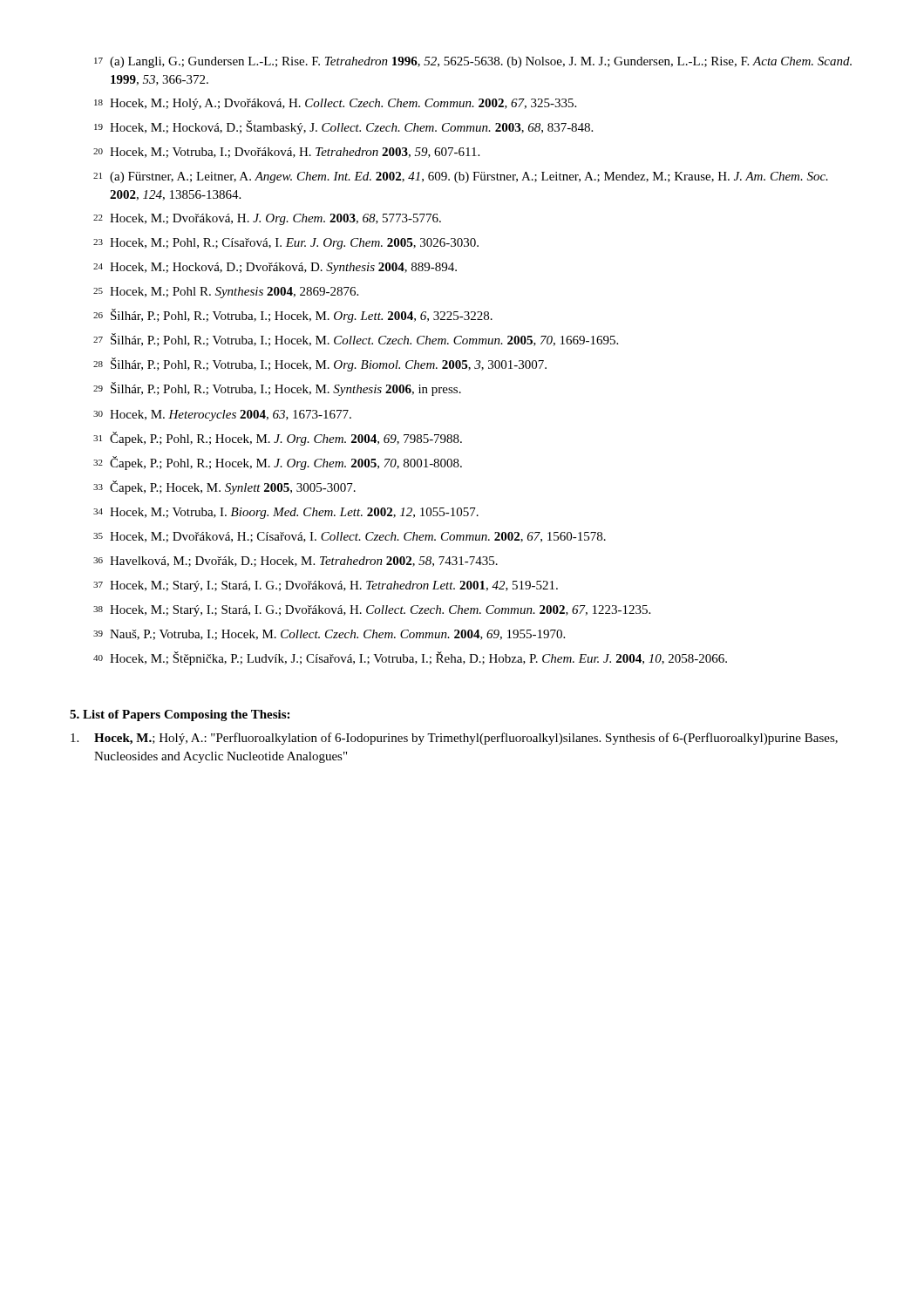Locate the list item containing "24 Hocek, M.;"
The width and height of the screenshot is (924, 1308).
coord(462,268)
